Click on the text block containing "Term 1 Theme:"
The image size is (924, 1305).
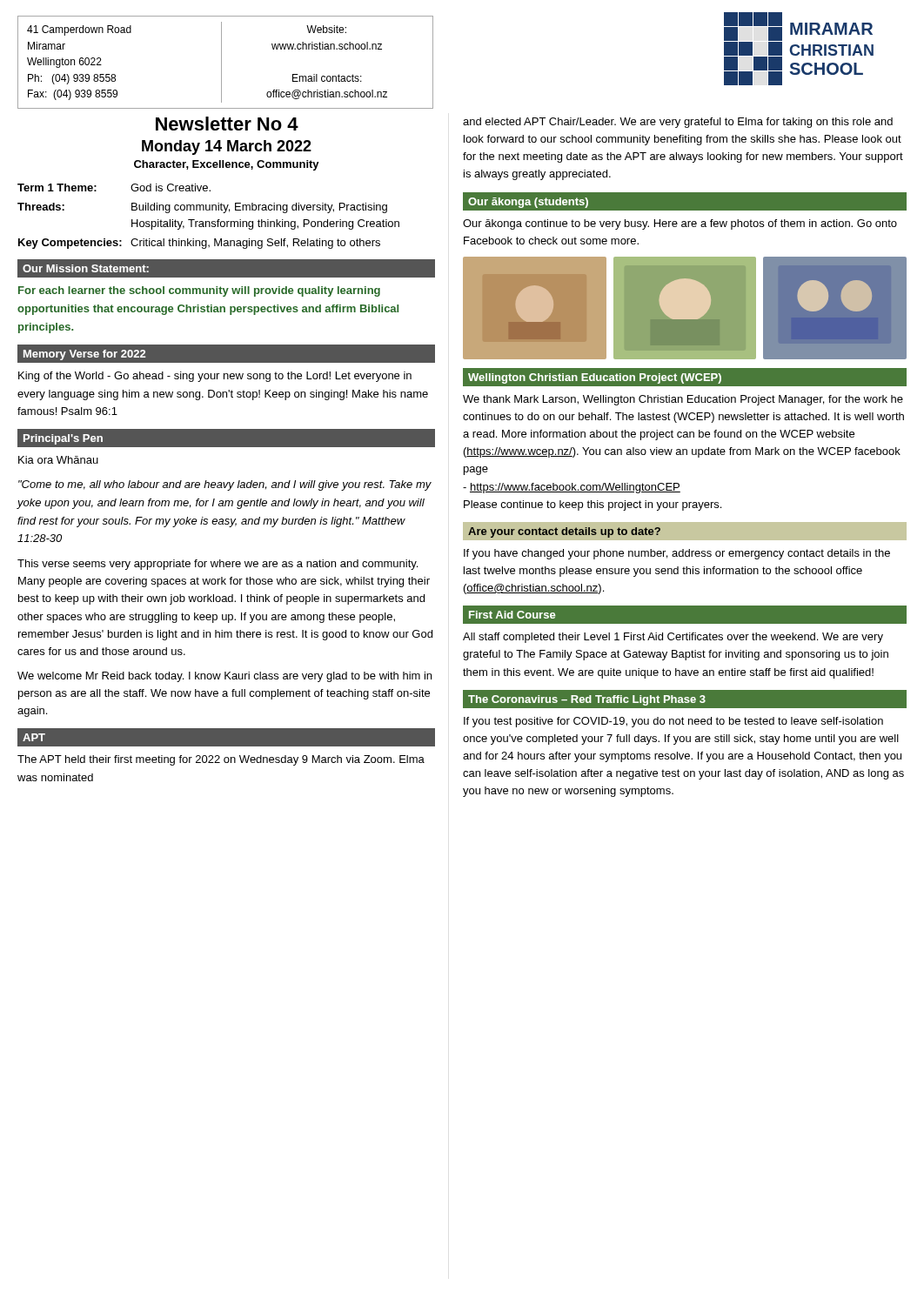226,215
